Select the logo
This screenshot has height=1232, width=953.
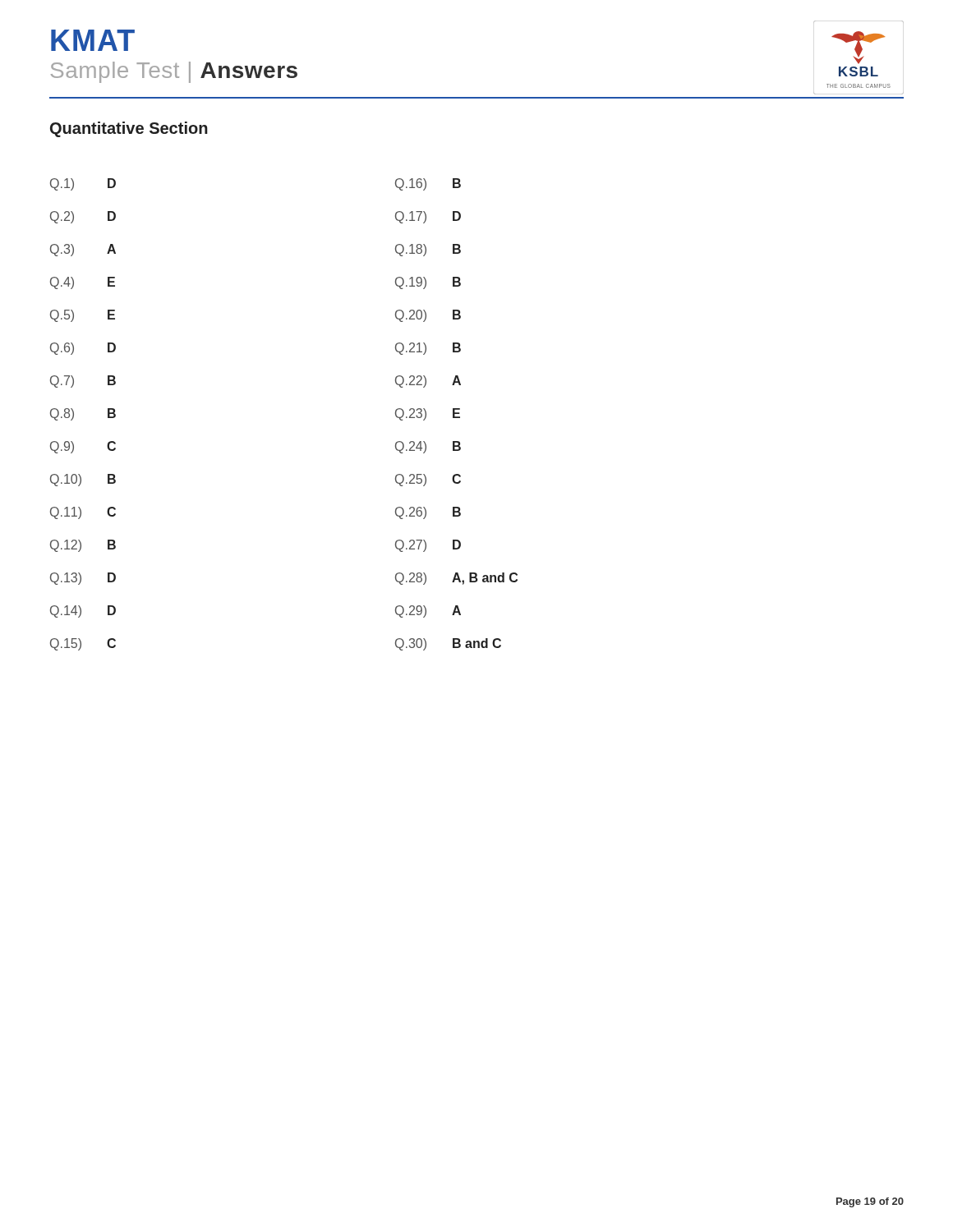(x=859, y=58)
